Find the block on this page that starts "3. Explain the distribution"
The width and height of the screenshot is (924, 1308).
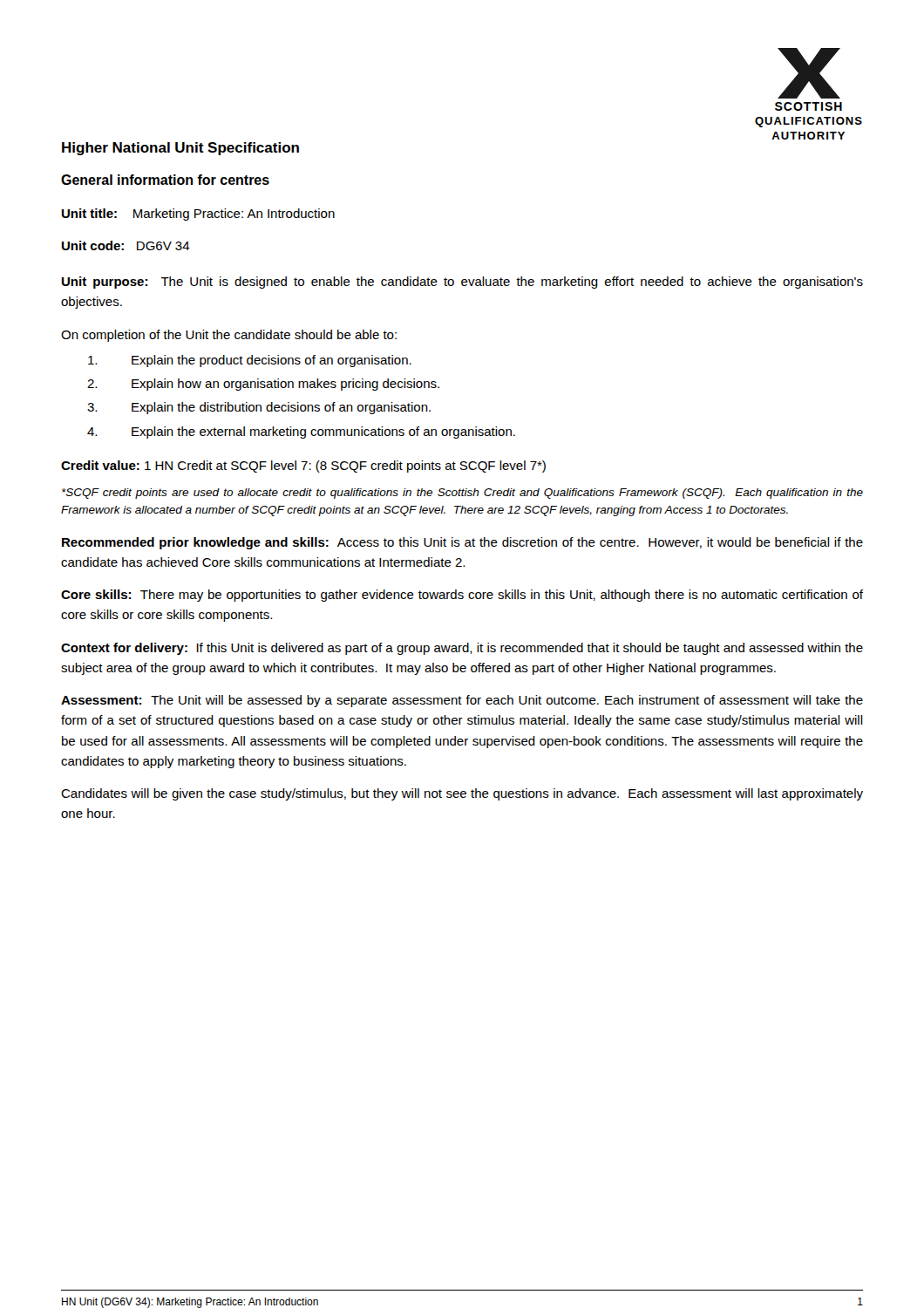[x=259, y=408]
